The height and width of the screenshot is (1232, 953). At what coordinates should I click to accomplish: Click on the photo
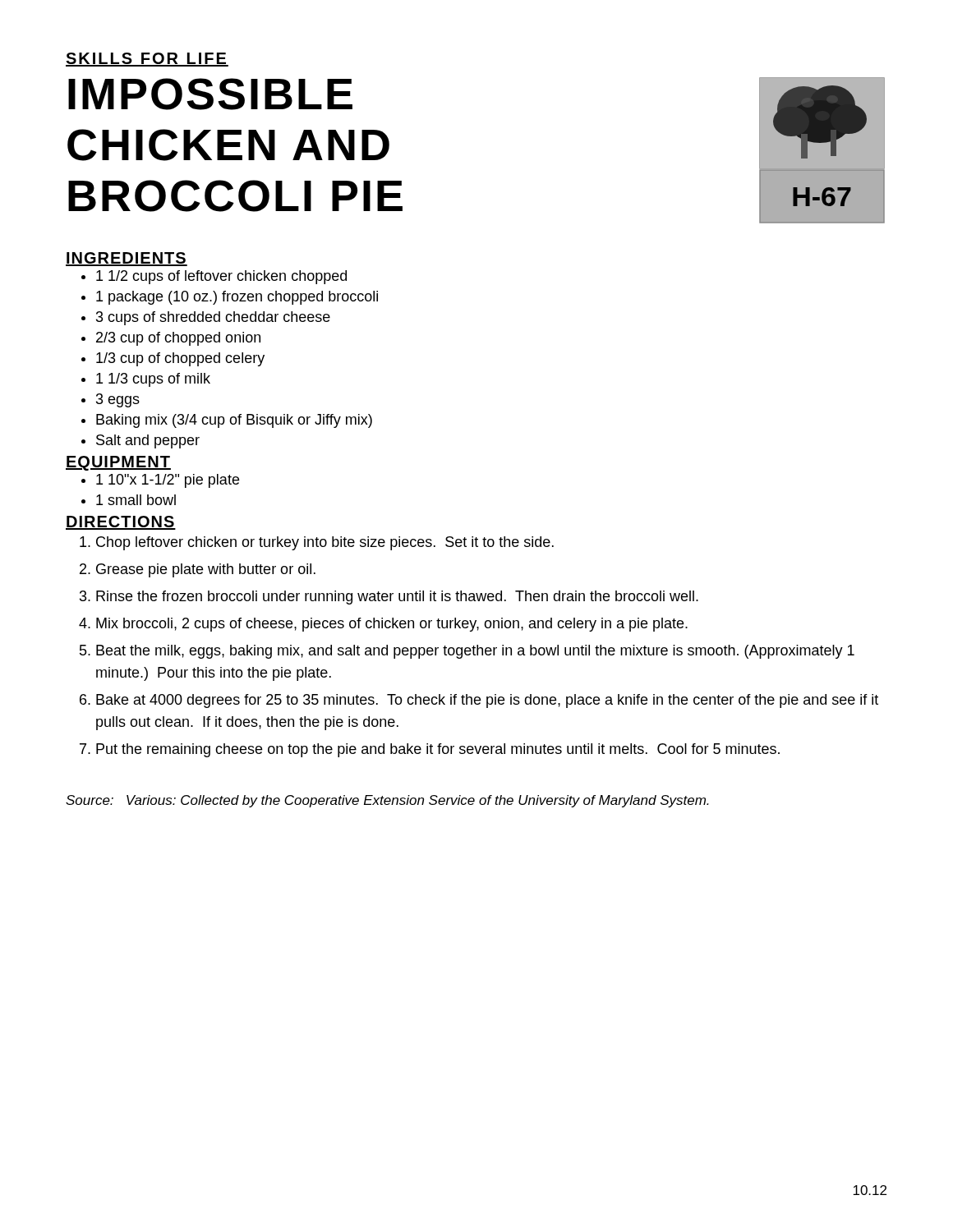point(822,150)
